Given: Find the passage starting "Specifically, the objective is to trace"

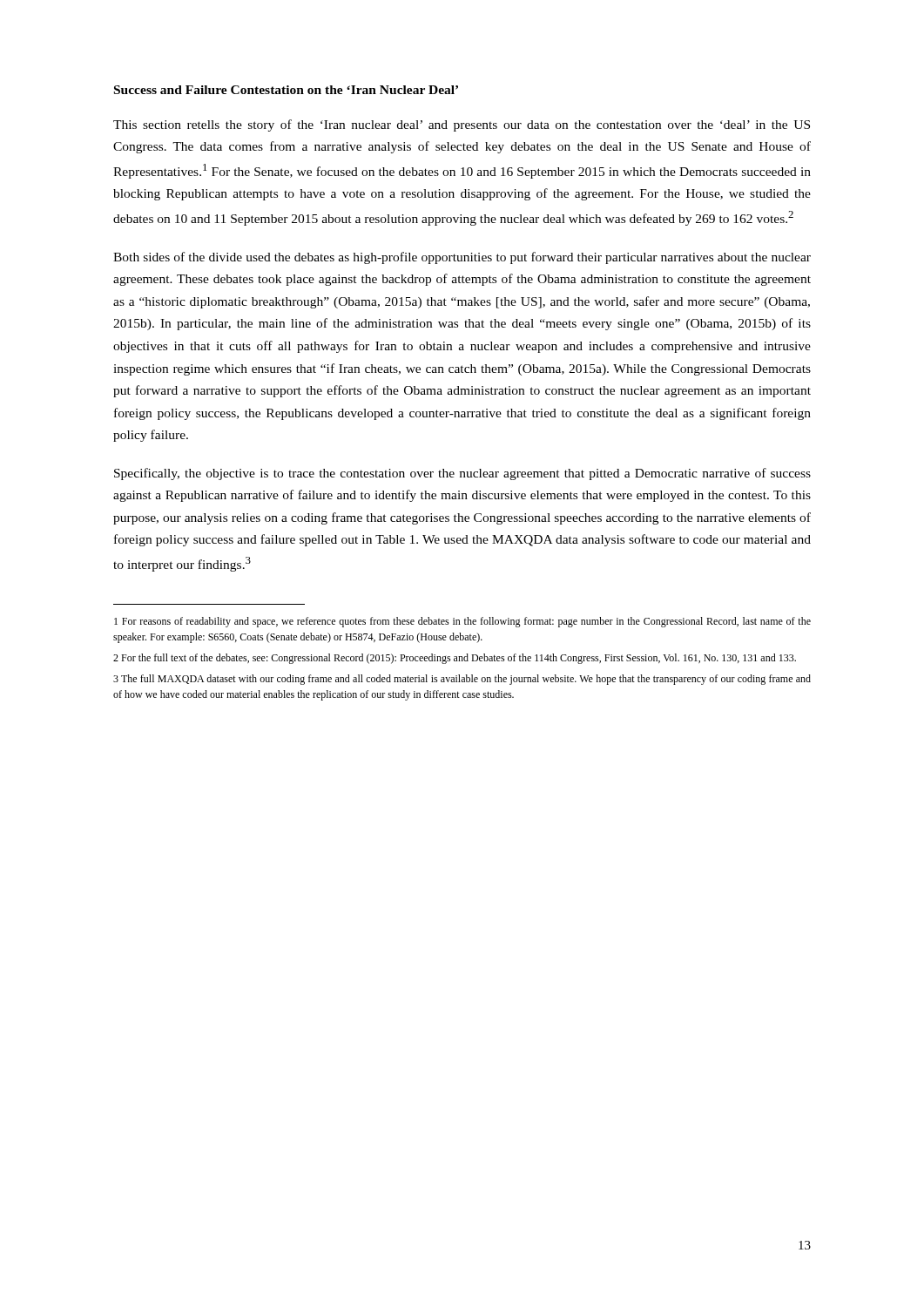Looking at the screenshot, I should click(x=462, y=518).
